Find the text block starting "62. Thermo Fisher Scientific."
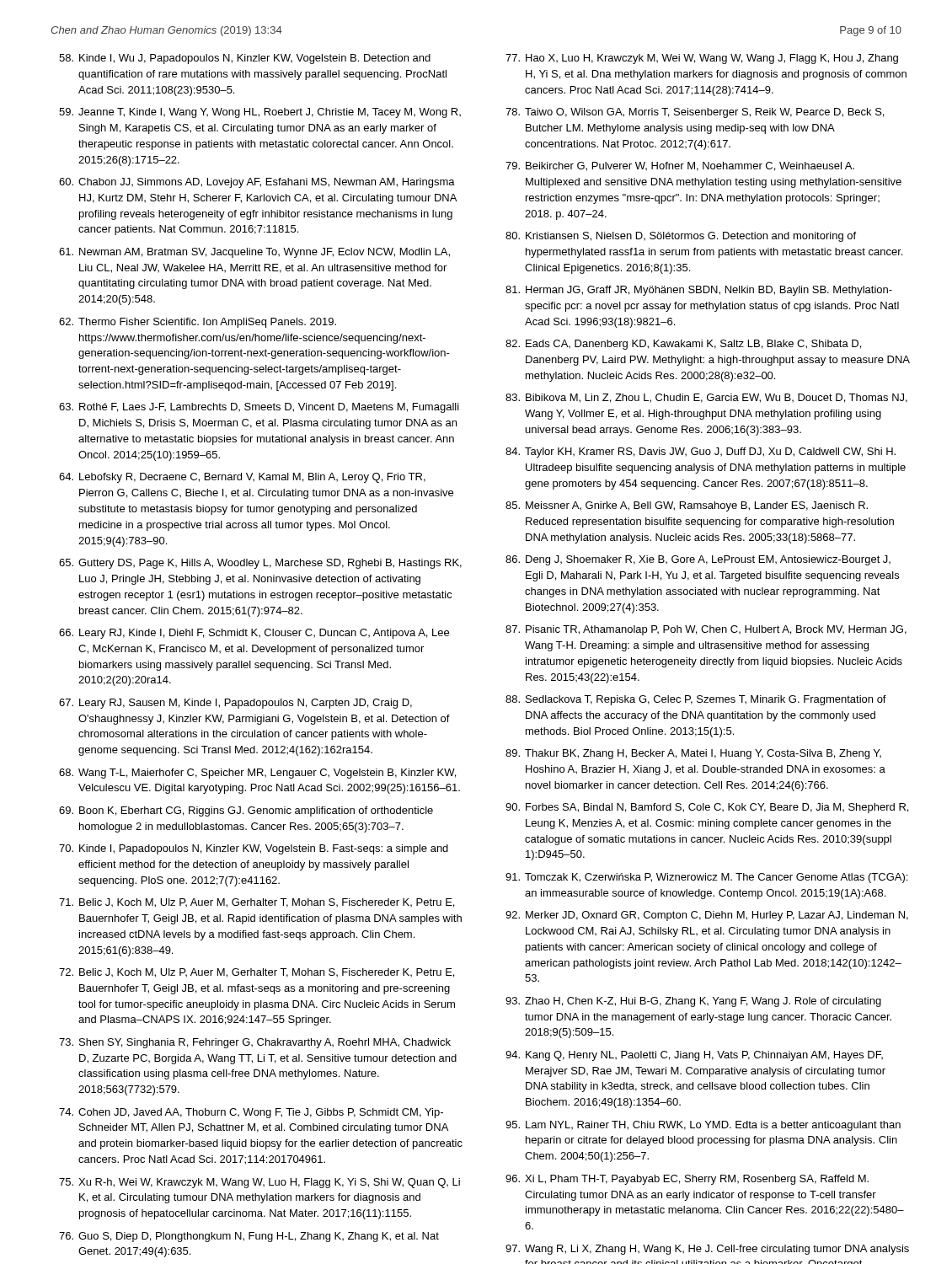The height and width of the screenshot is (1264, 952). pyautogui.click(x=257, y=354)
